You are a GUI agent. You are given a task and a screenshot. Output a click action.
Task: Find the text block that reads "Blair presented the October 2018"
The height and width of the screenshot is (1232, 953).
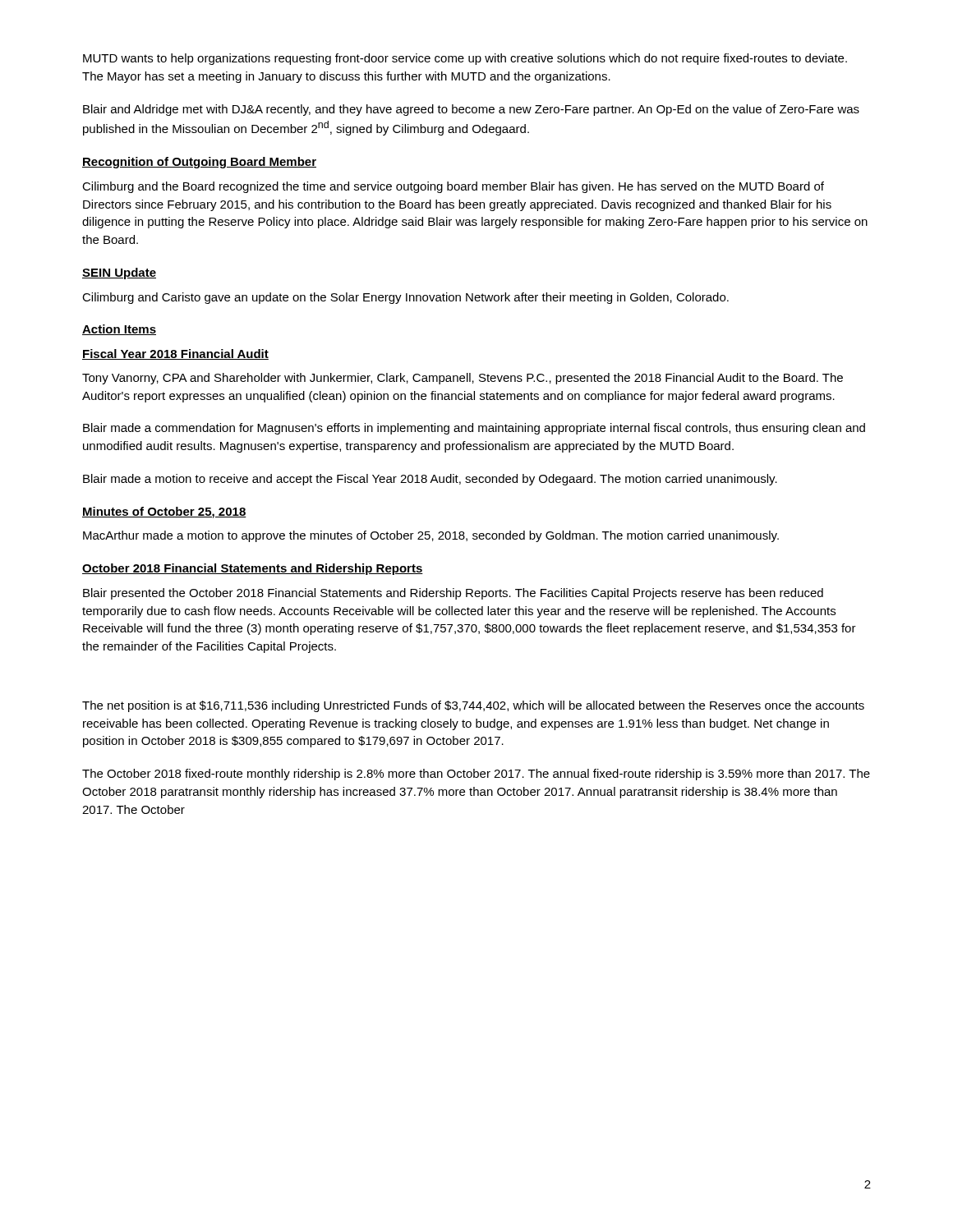coord(476,619)
